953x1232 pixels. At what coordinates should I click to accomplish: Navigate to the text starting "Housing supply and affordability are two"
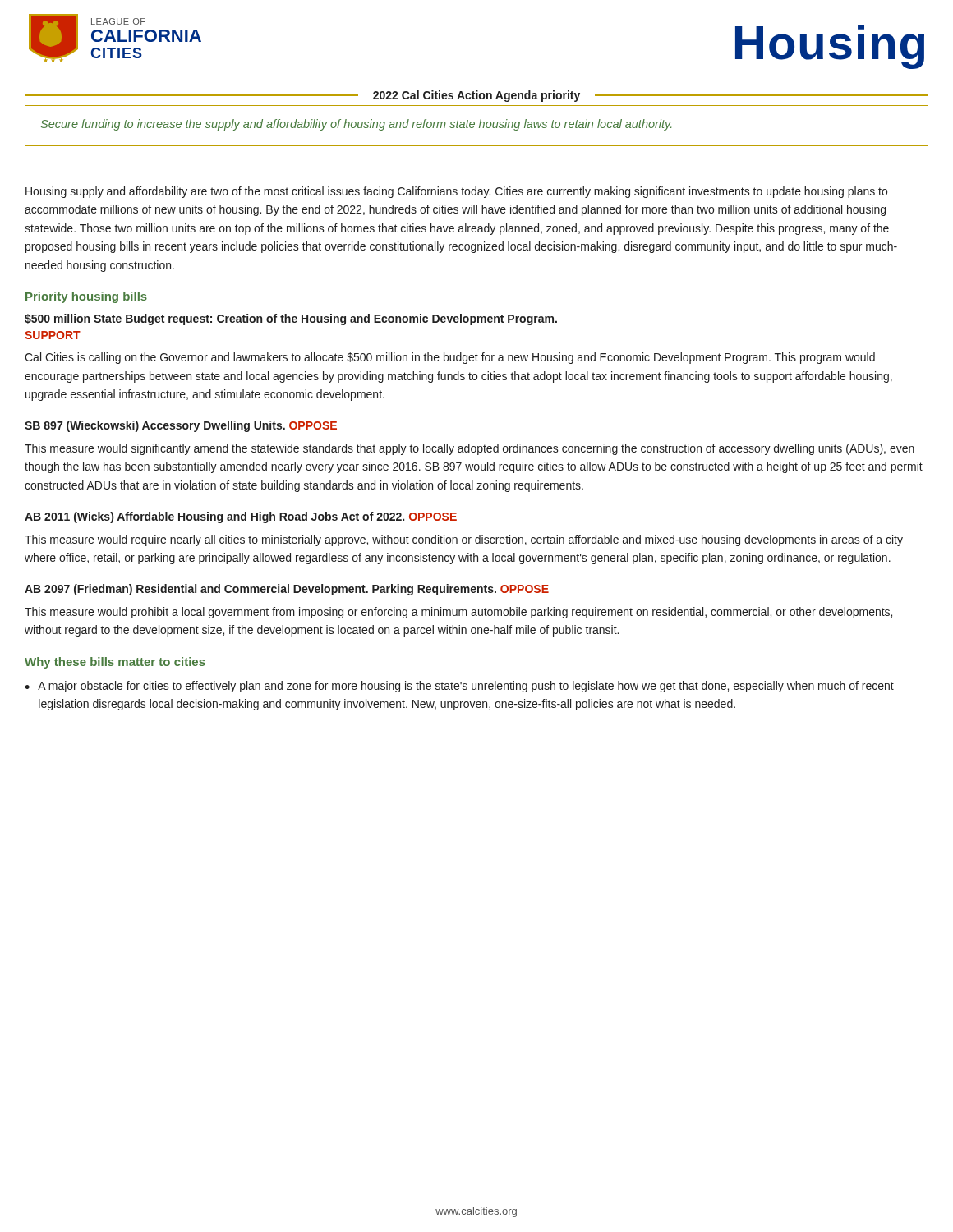pos(461,228)
